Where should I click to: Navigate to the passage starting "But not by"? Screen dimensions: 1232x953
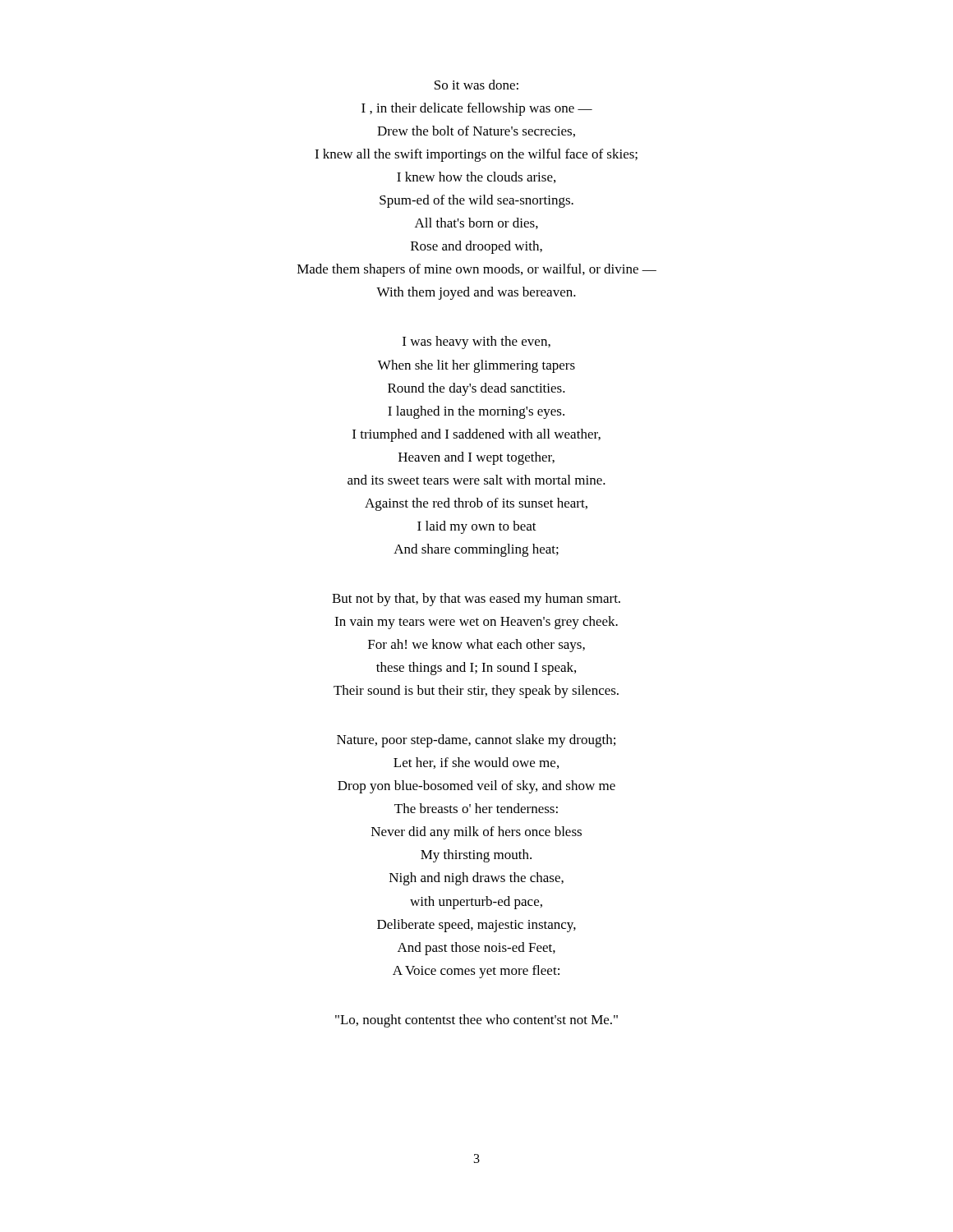[476, 644]
